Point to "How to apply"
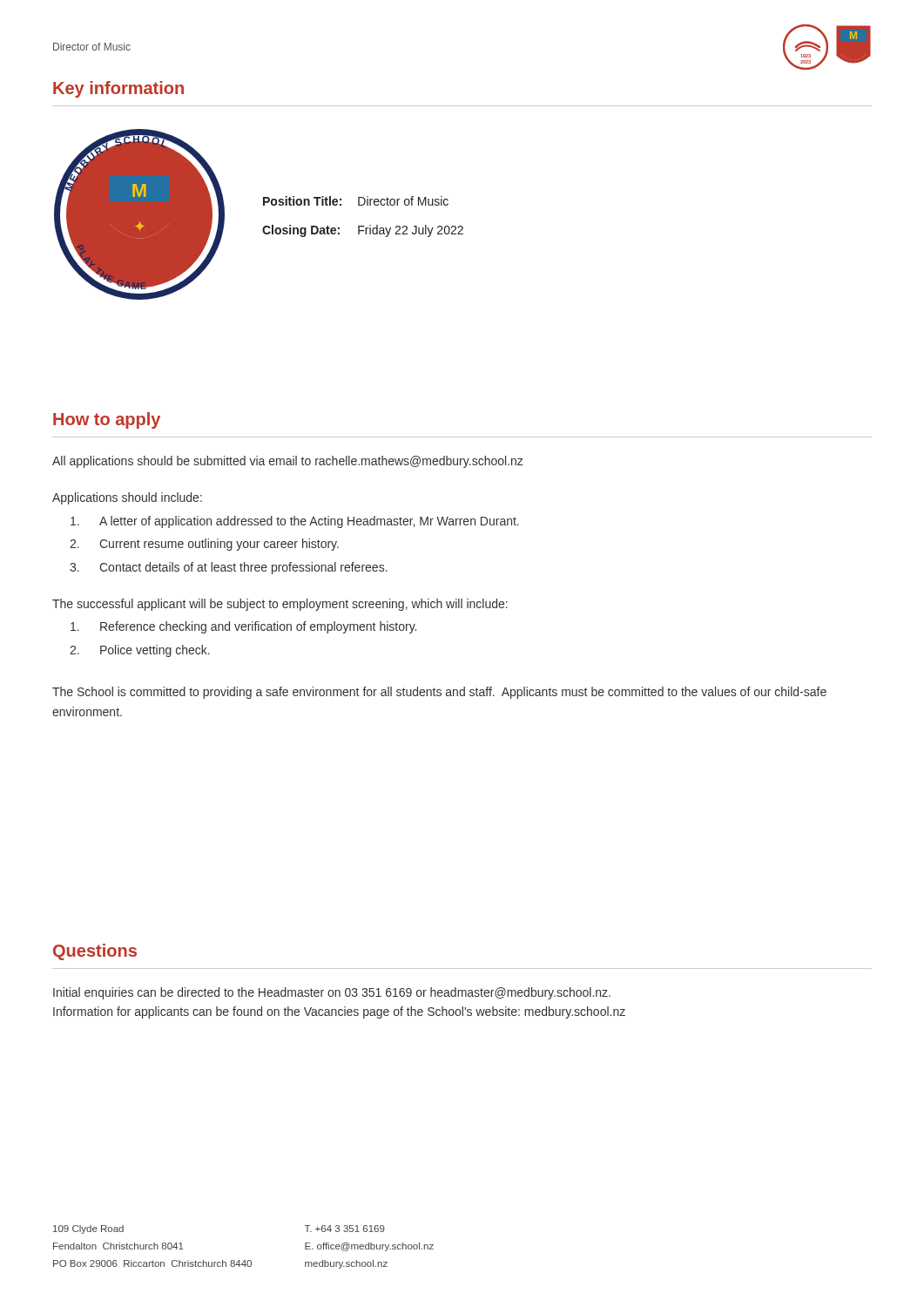Image resolution: width=924 pixels, height=1307 pixels. tap(106, 419)
